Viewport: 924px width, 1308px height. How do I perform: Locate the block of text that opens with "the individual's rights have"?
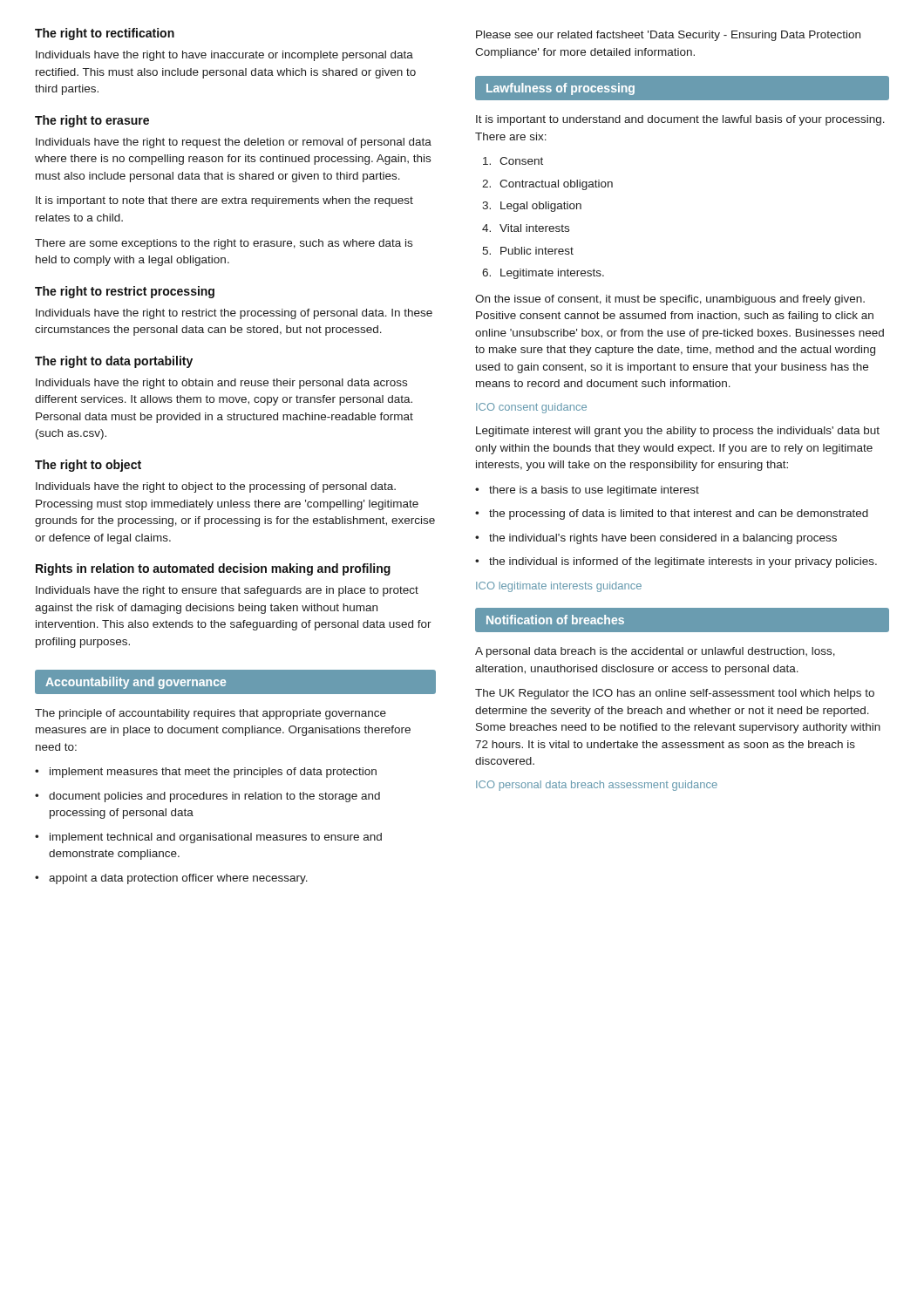[x=663, y=537]
